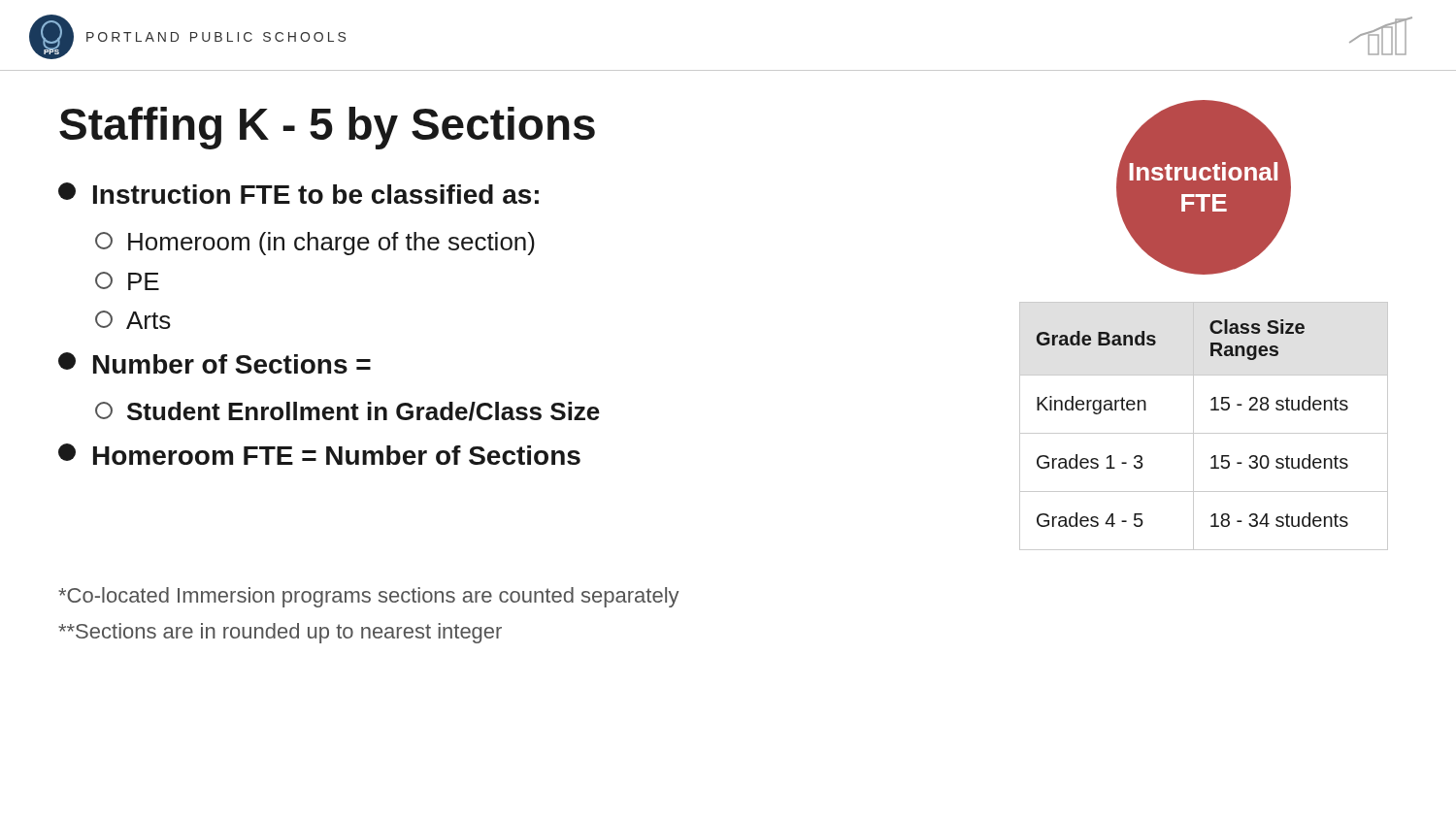
Task: Select the list item with the text "Homeroom FTE = Number of Sections"
Action: click(x=320, y=456)
